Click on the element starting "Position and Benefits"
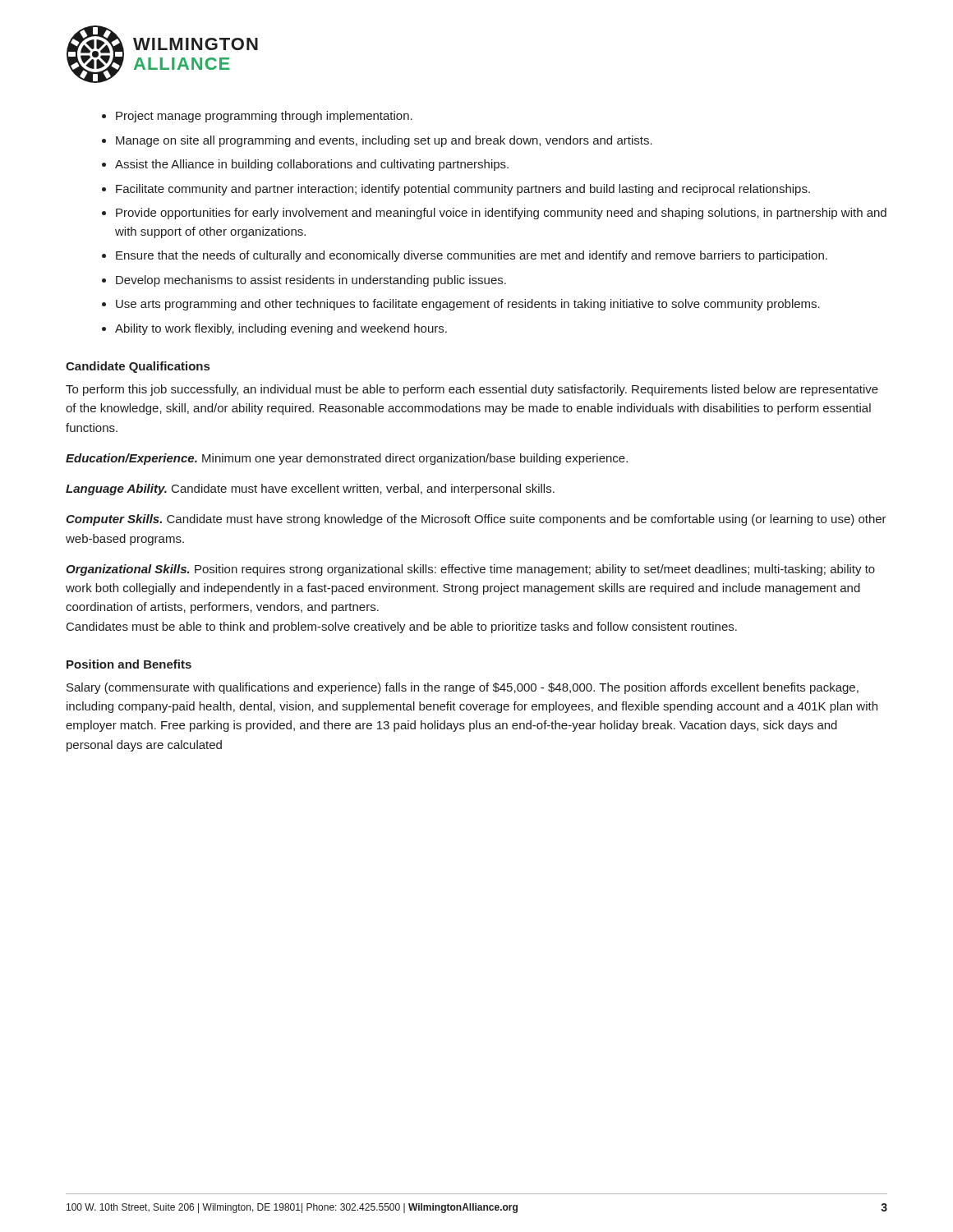Viewport: 953px width, 1232px height. [x=129, y=664]
